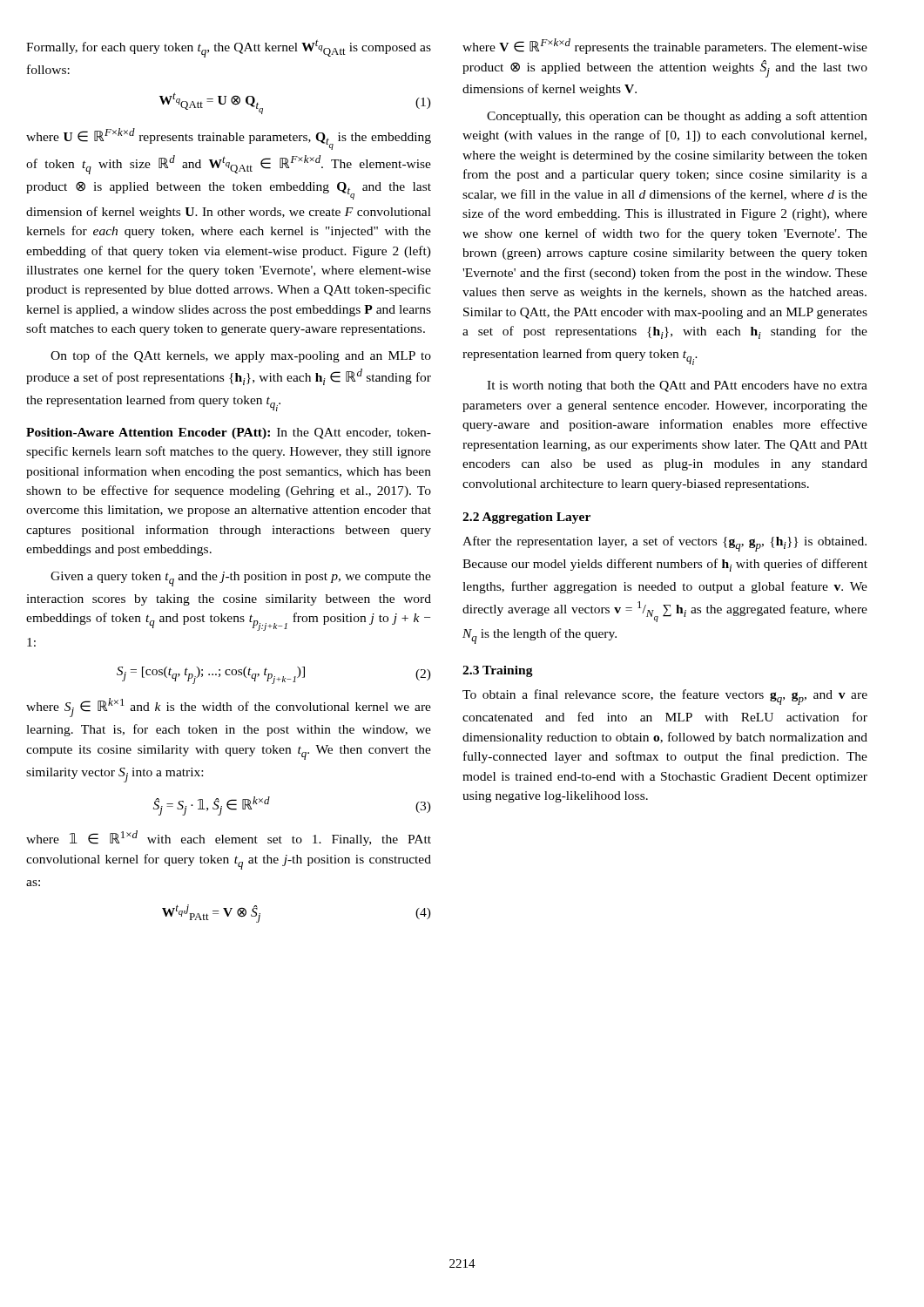Point to the text starting "It is worth noting that both"
This screenshot has width=924, height=1307.
(x=665, y=434)
